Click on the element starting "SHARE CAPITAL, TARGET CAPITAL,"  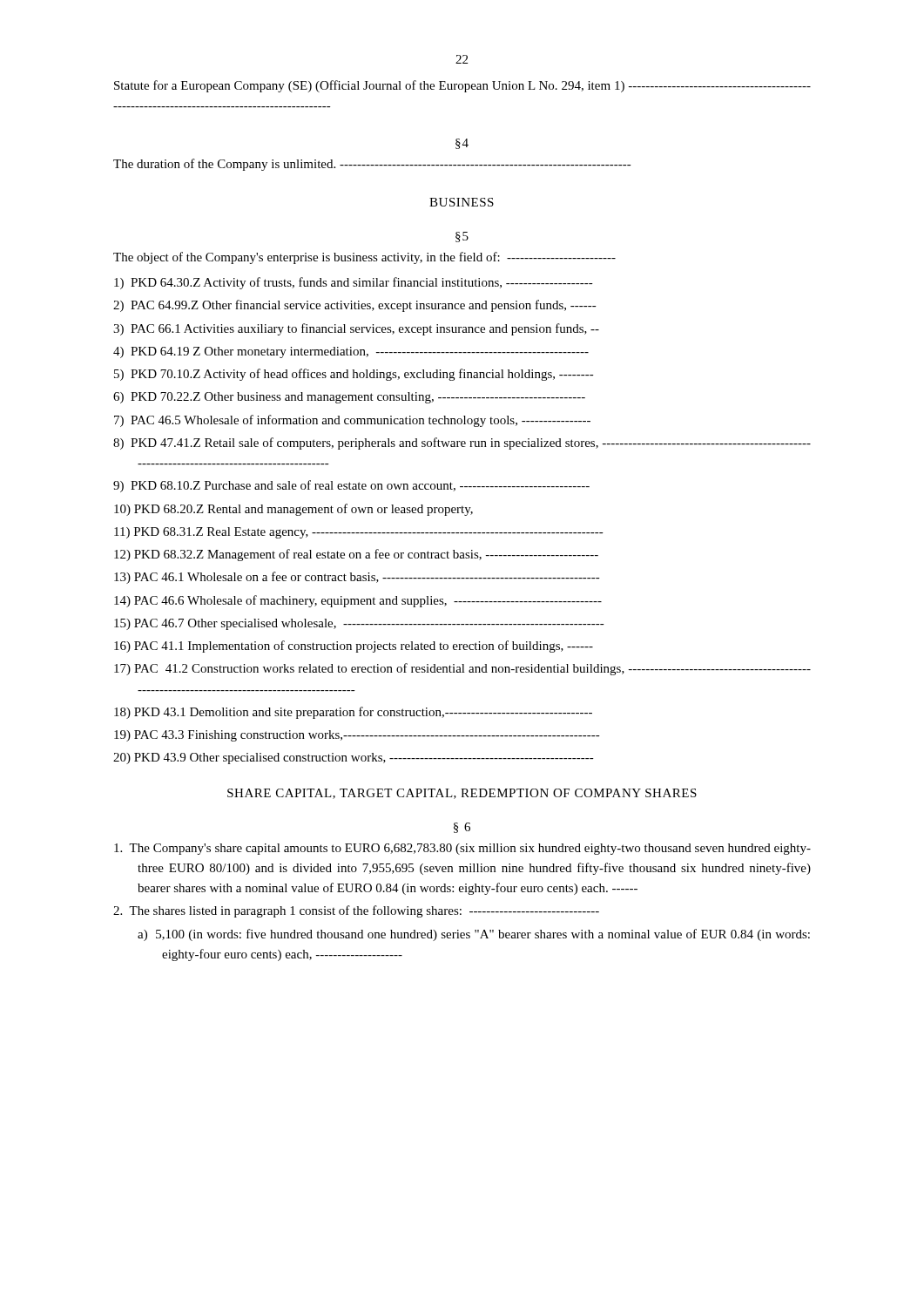pos(462,792)
